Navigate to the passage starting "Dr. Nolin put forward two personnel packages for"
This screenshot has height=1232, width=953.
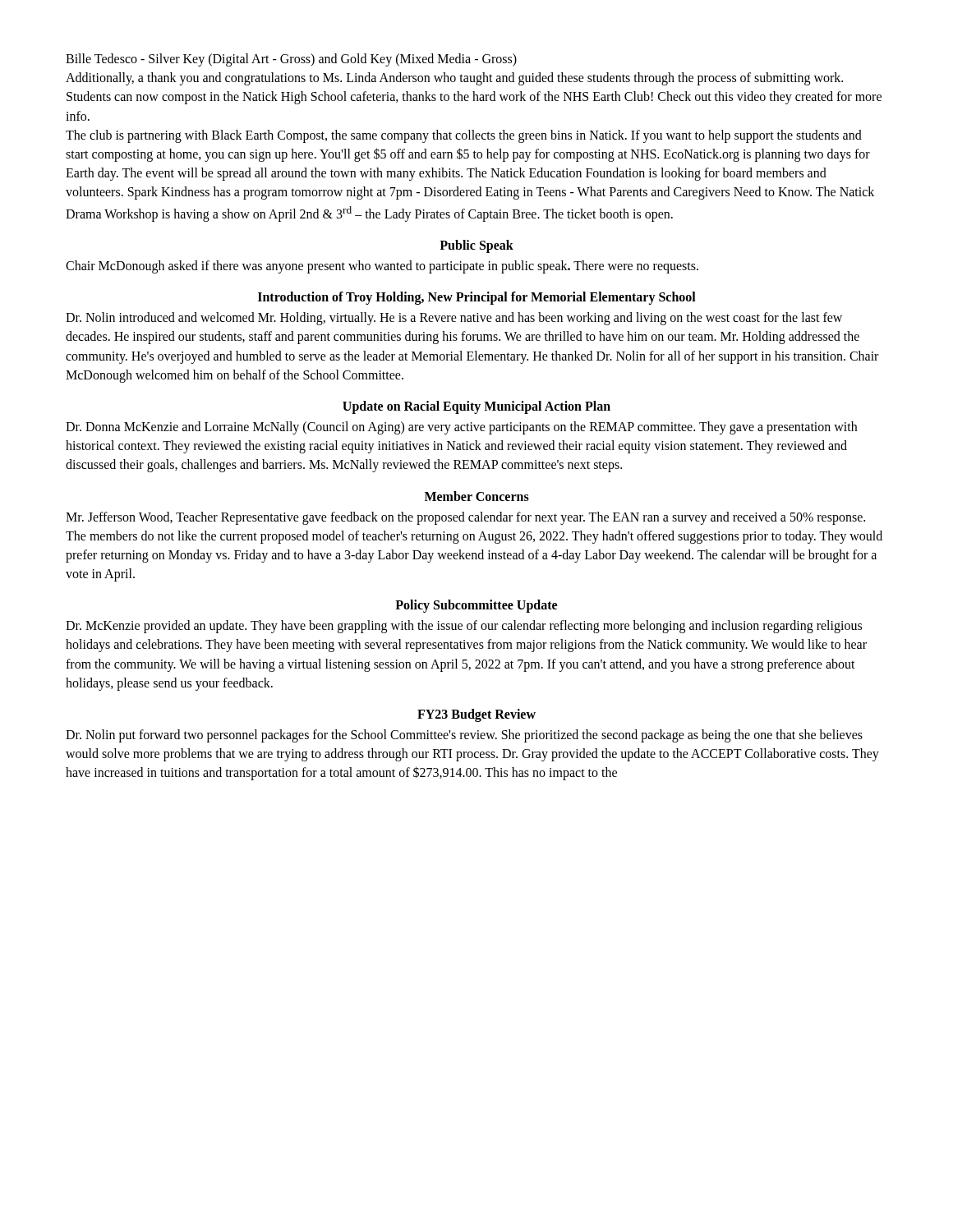click(476, 754)
